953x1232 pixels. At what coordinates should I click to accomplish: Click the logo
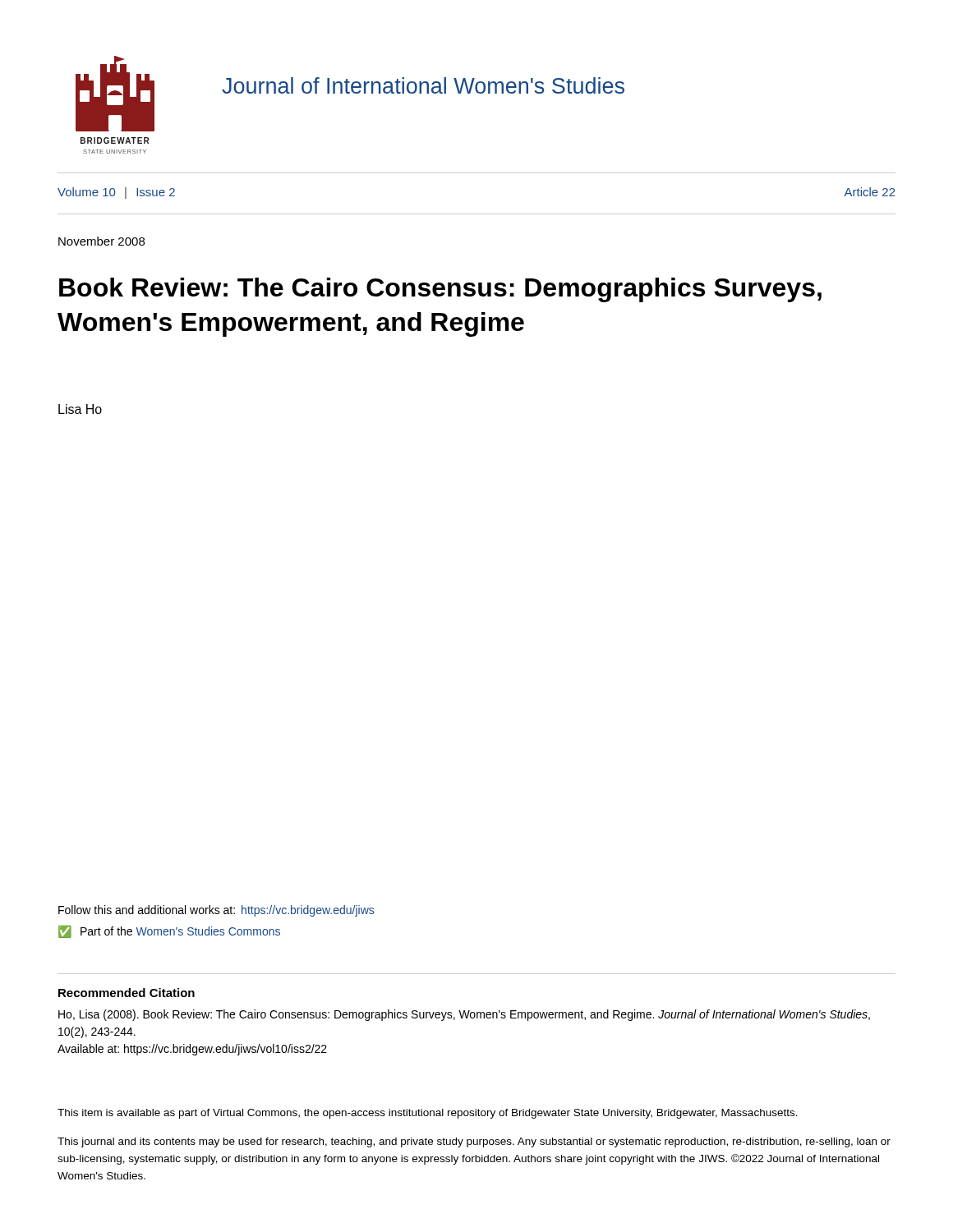(123, 104)
